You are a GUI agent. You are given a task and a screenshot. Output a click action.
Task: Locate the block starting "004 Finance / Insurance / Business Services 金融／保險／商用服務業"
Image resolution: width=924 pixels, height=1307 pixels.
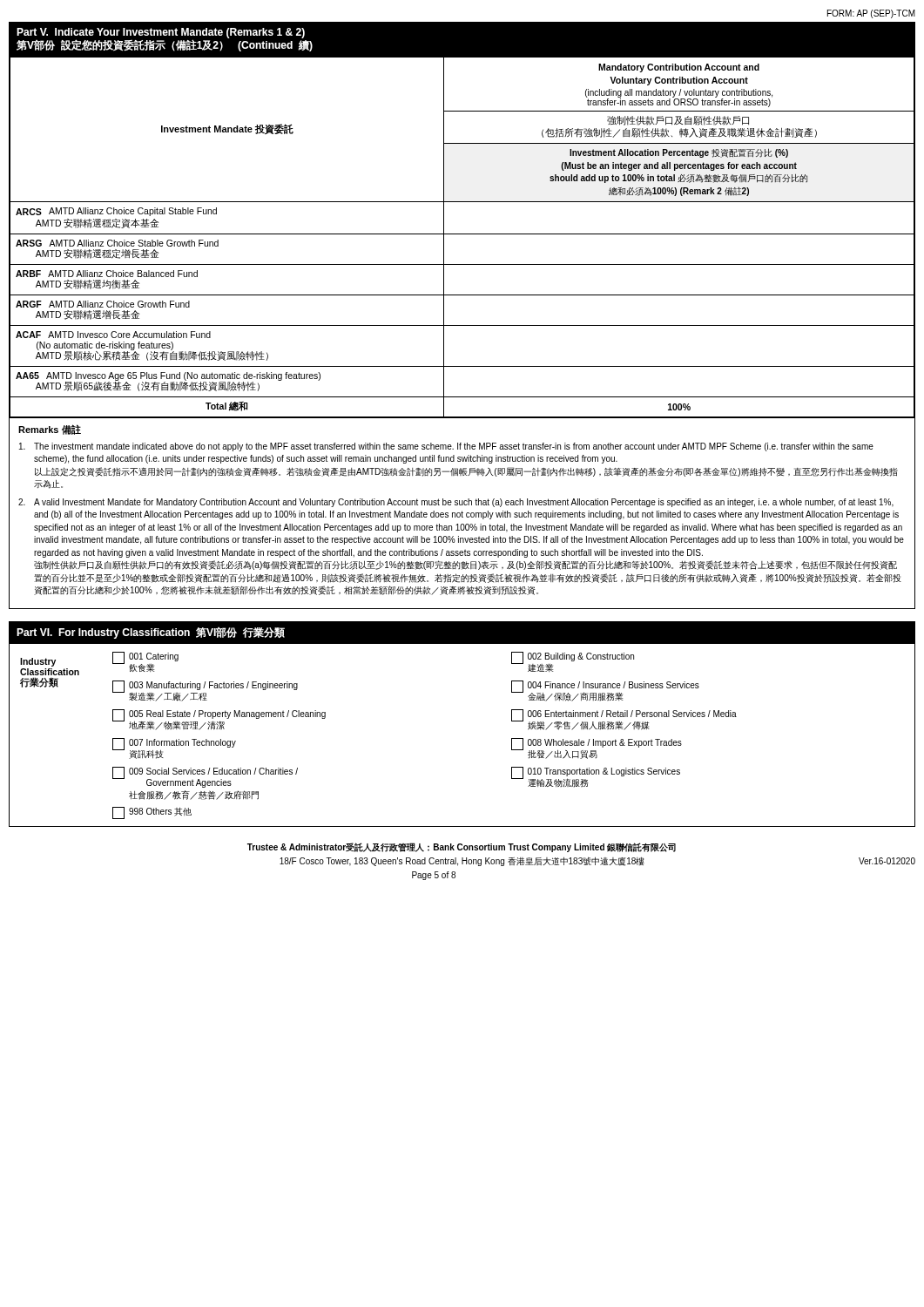[605, 691]
